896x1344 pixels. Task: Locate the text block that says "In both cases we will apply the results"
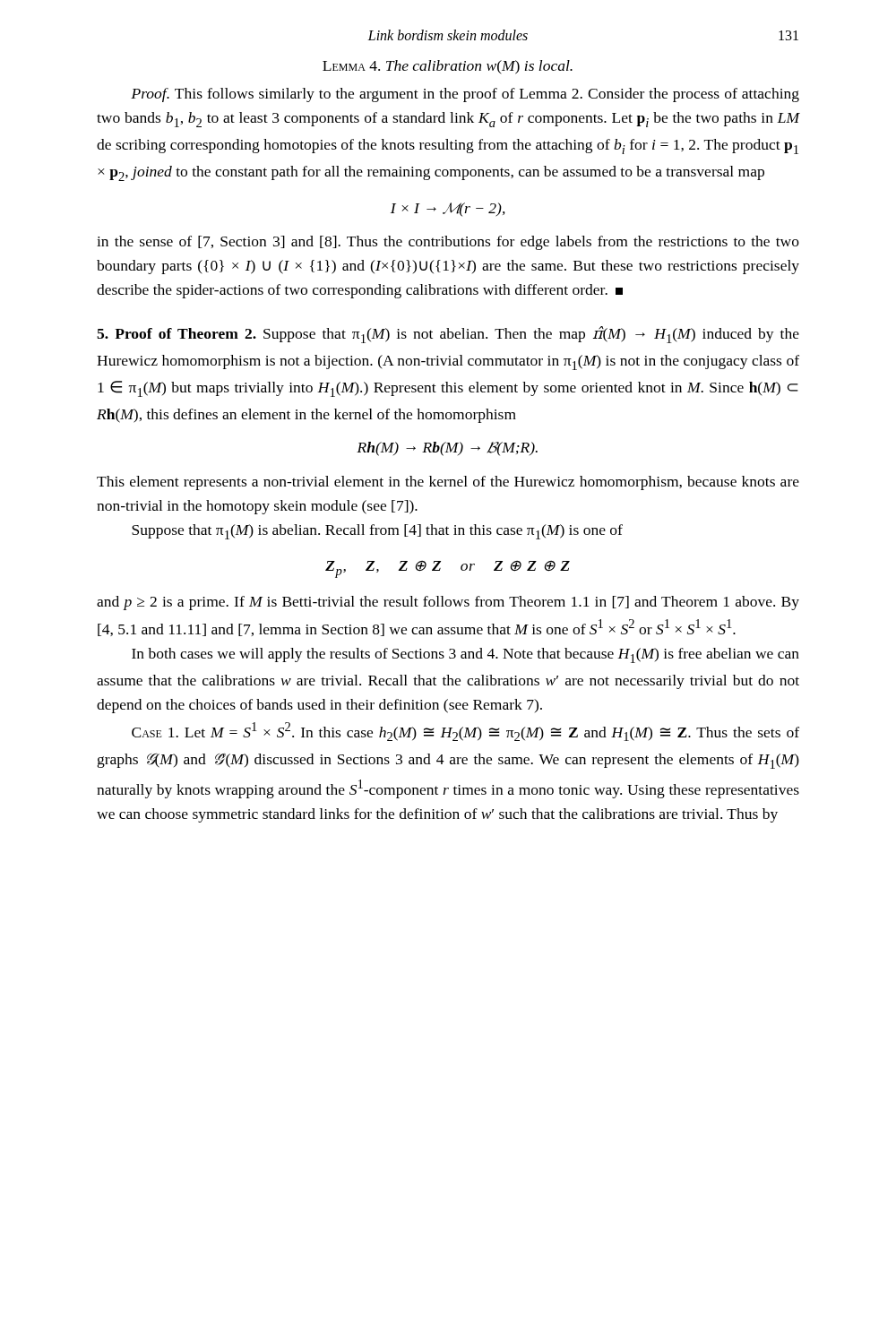(448, 679)
